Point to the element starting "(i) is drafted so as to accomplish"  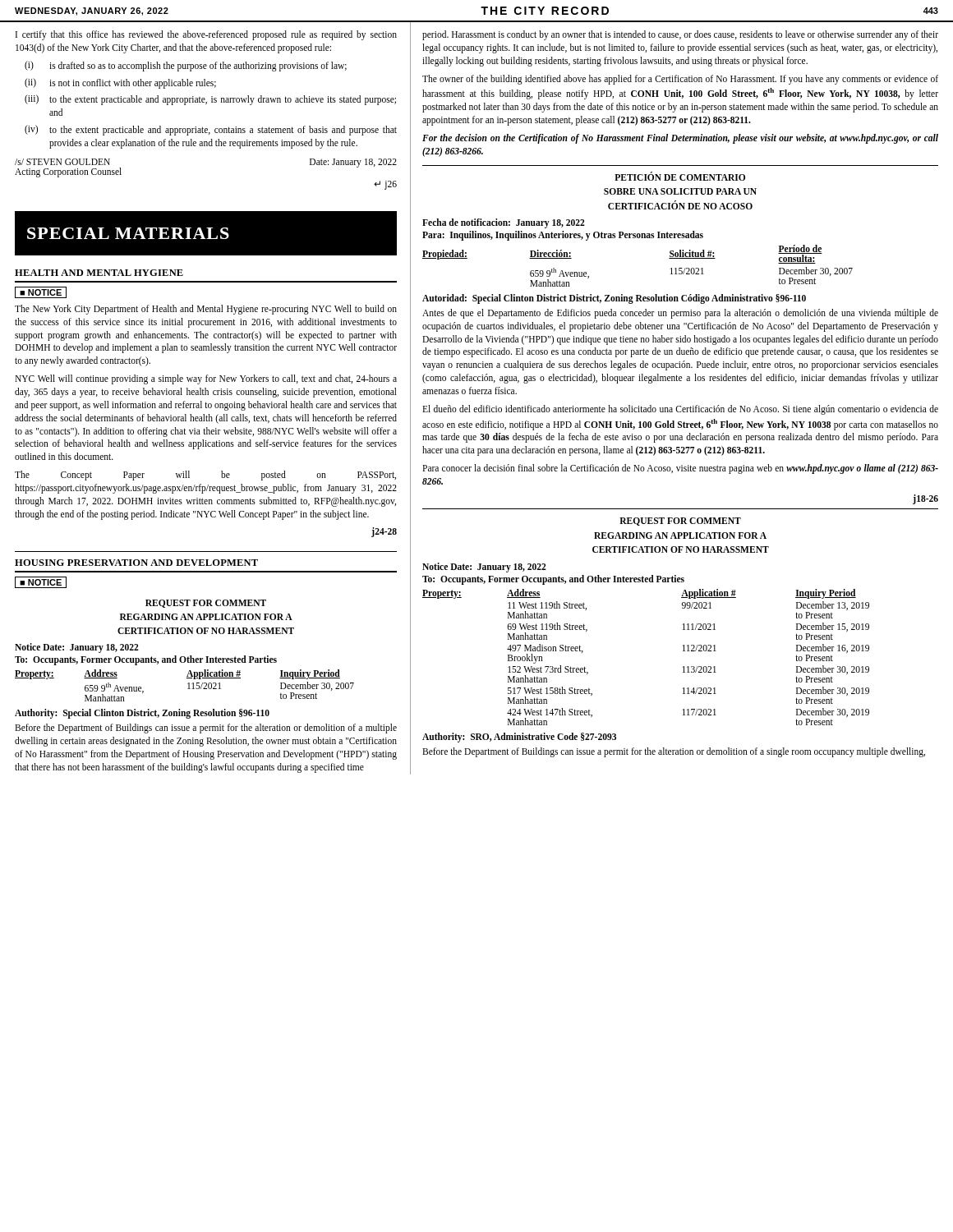point(211,66)
